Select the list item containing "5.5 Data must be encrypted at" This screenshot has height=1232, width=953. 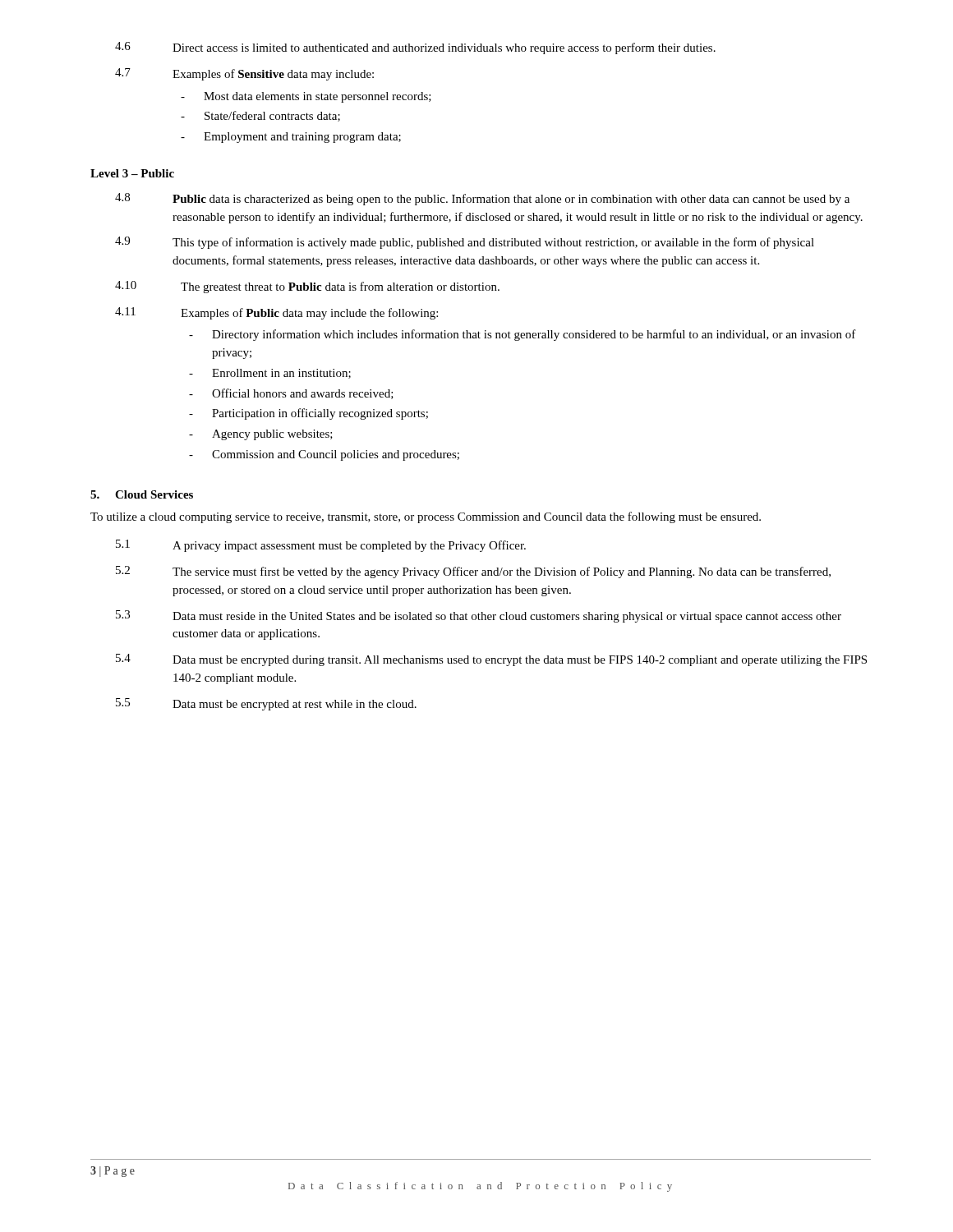[x=266, y=704]
